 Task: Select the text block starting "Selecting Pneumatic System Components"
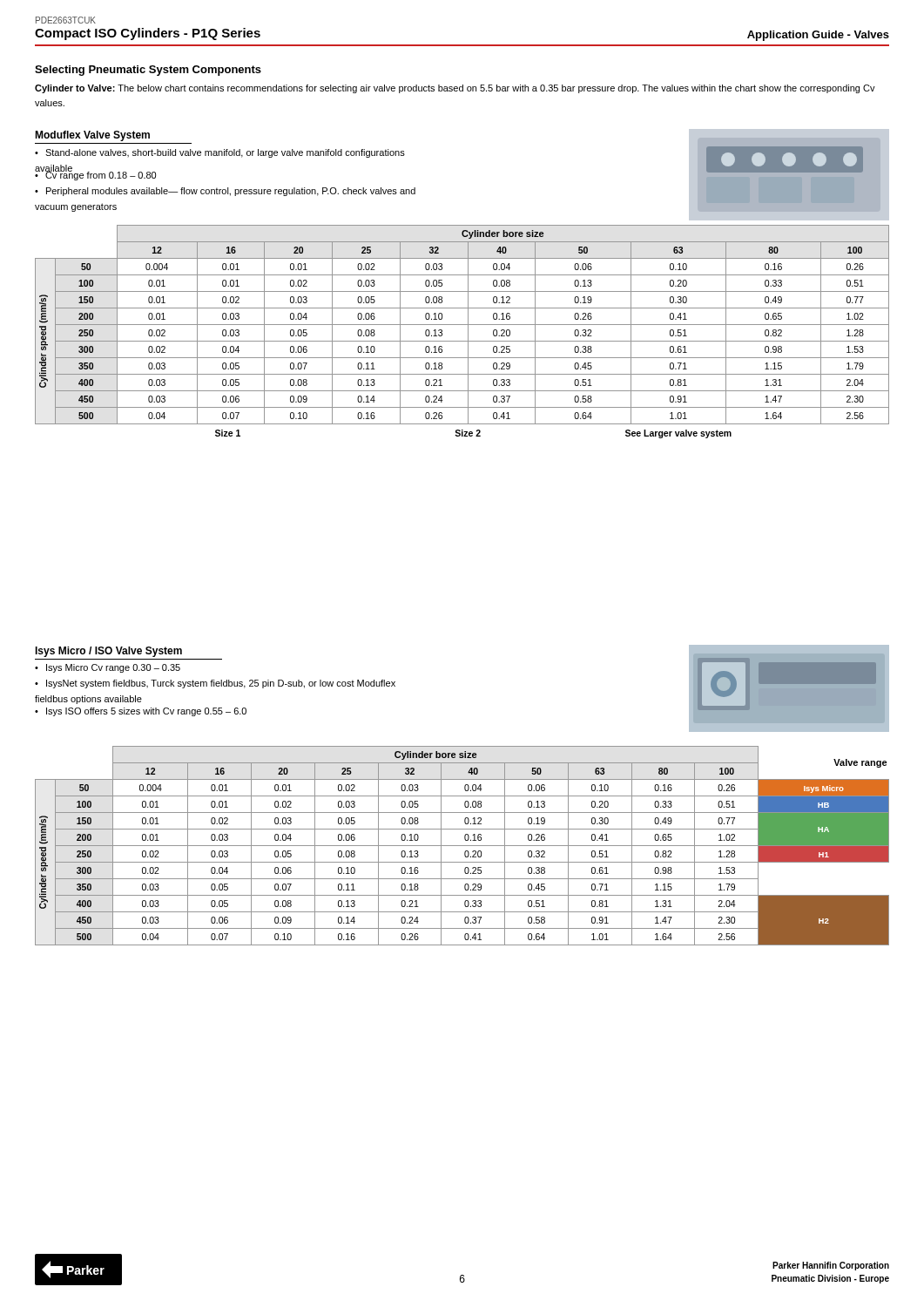click(x=148, y=69)
